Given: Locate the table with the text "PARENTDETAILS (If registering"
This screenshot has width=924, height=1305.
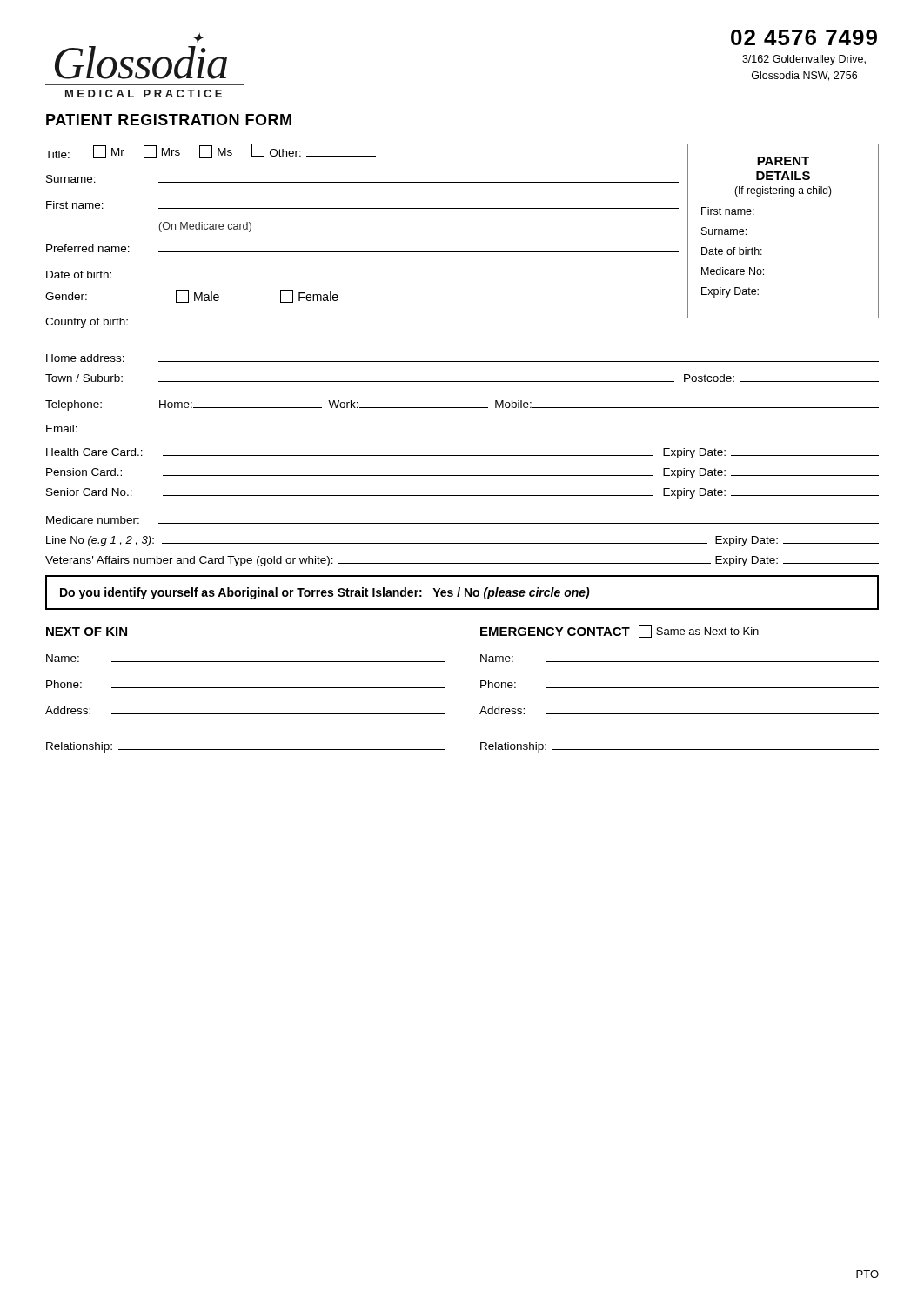Looking at the screenshot, I should coord(462,452).
